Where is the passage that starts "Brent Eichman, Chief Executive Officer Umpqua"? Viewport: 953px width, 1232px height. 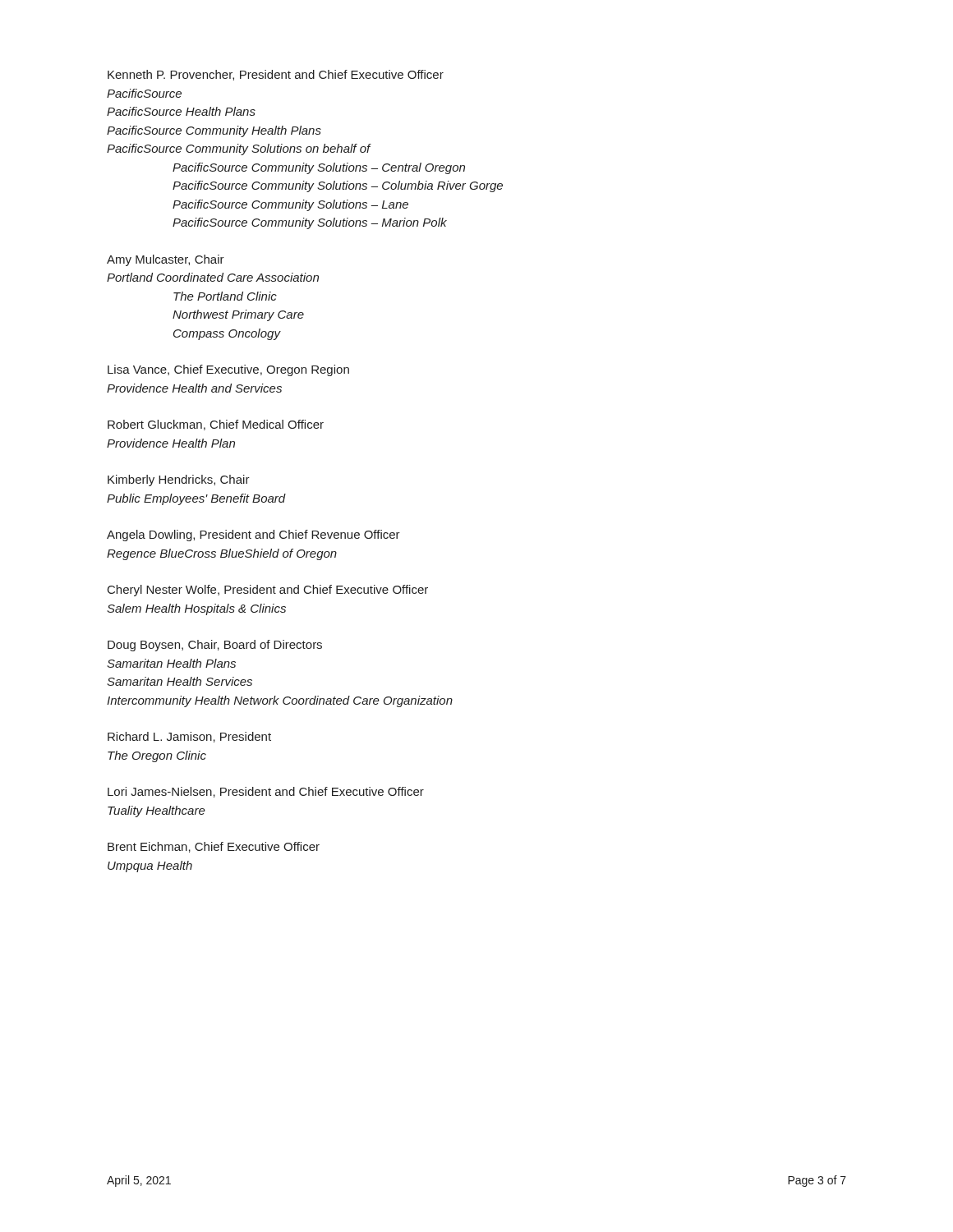click(214, 847)
